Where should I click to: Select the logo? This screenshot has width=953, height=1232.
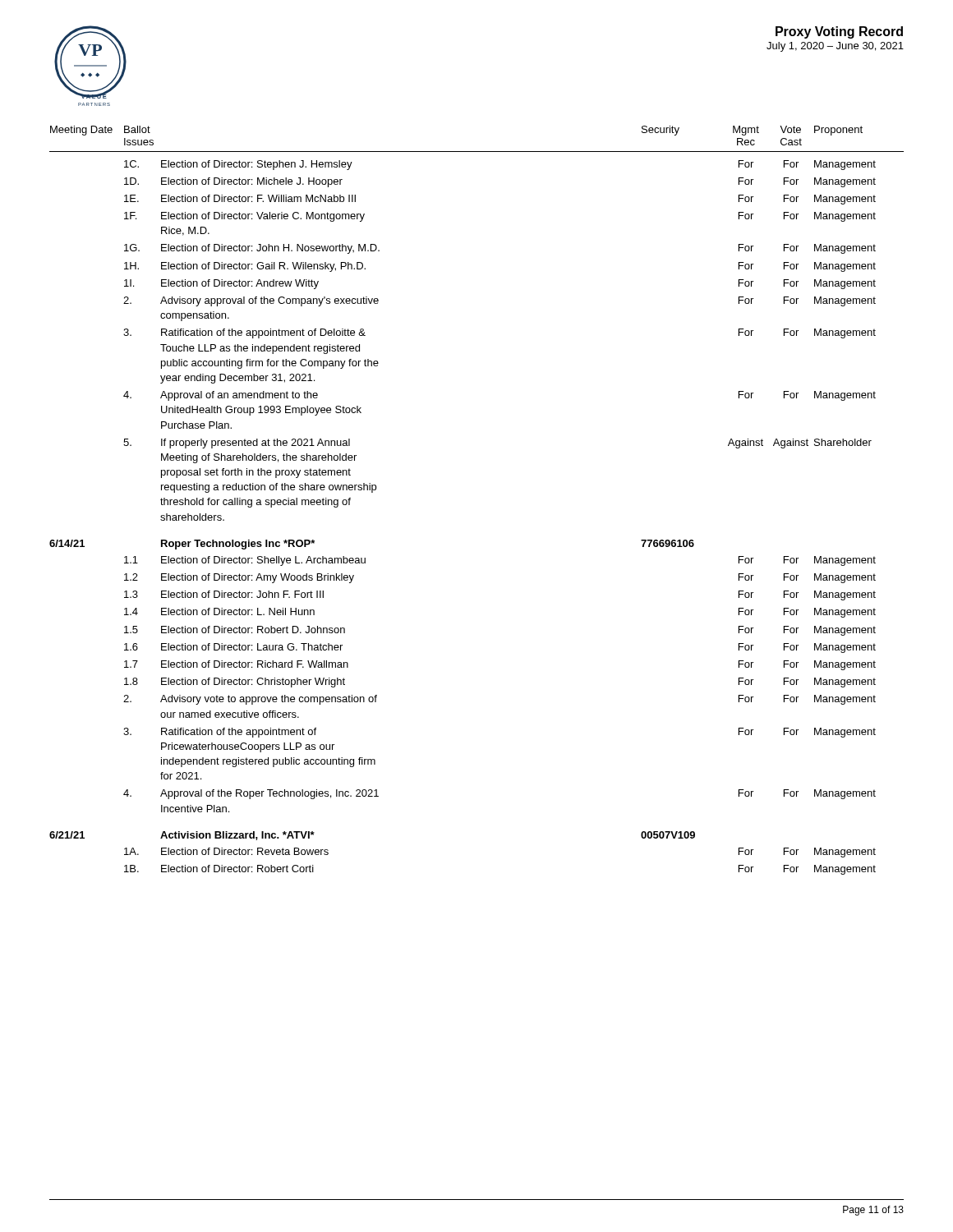click(94, 66)
